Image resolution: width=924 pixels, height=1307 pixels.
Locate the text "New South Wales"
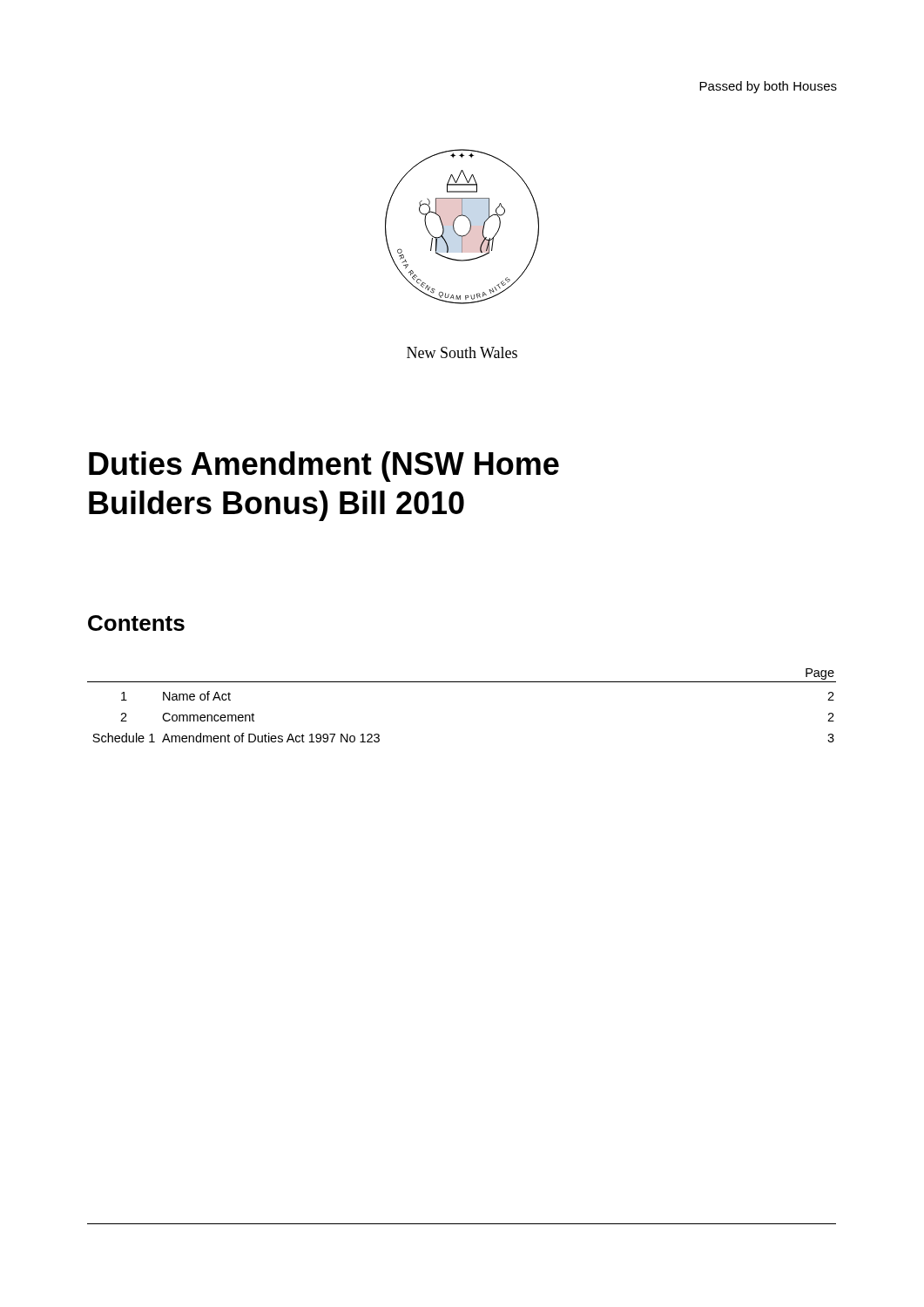(x=462, y=353)
